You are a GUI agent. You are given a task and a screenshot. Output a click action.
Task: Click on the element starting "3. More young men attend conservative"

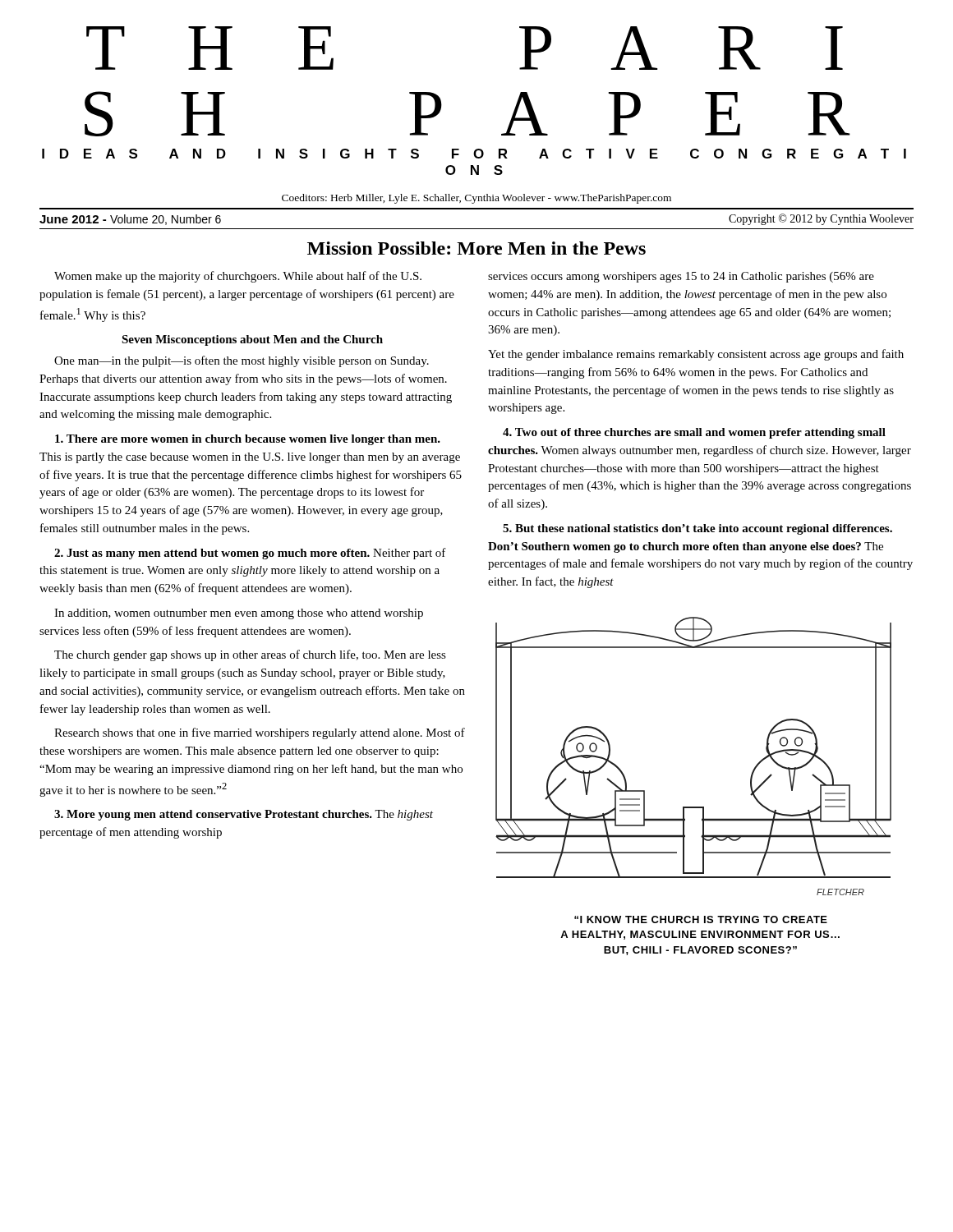(252, 824)
